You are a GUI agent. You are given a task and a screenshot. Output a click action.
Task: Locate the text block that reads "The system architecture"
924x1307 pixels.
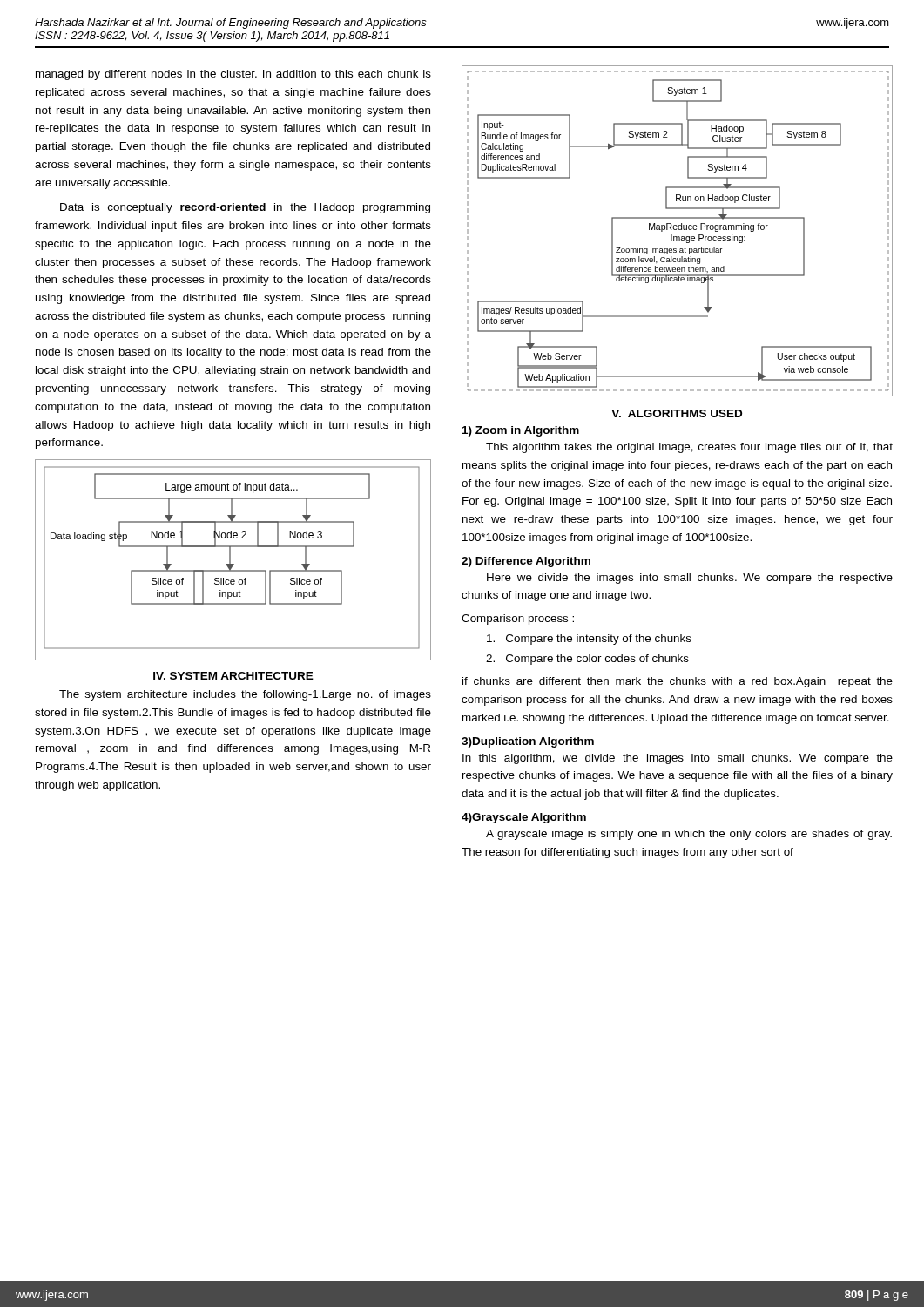[233, 739]
